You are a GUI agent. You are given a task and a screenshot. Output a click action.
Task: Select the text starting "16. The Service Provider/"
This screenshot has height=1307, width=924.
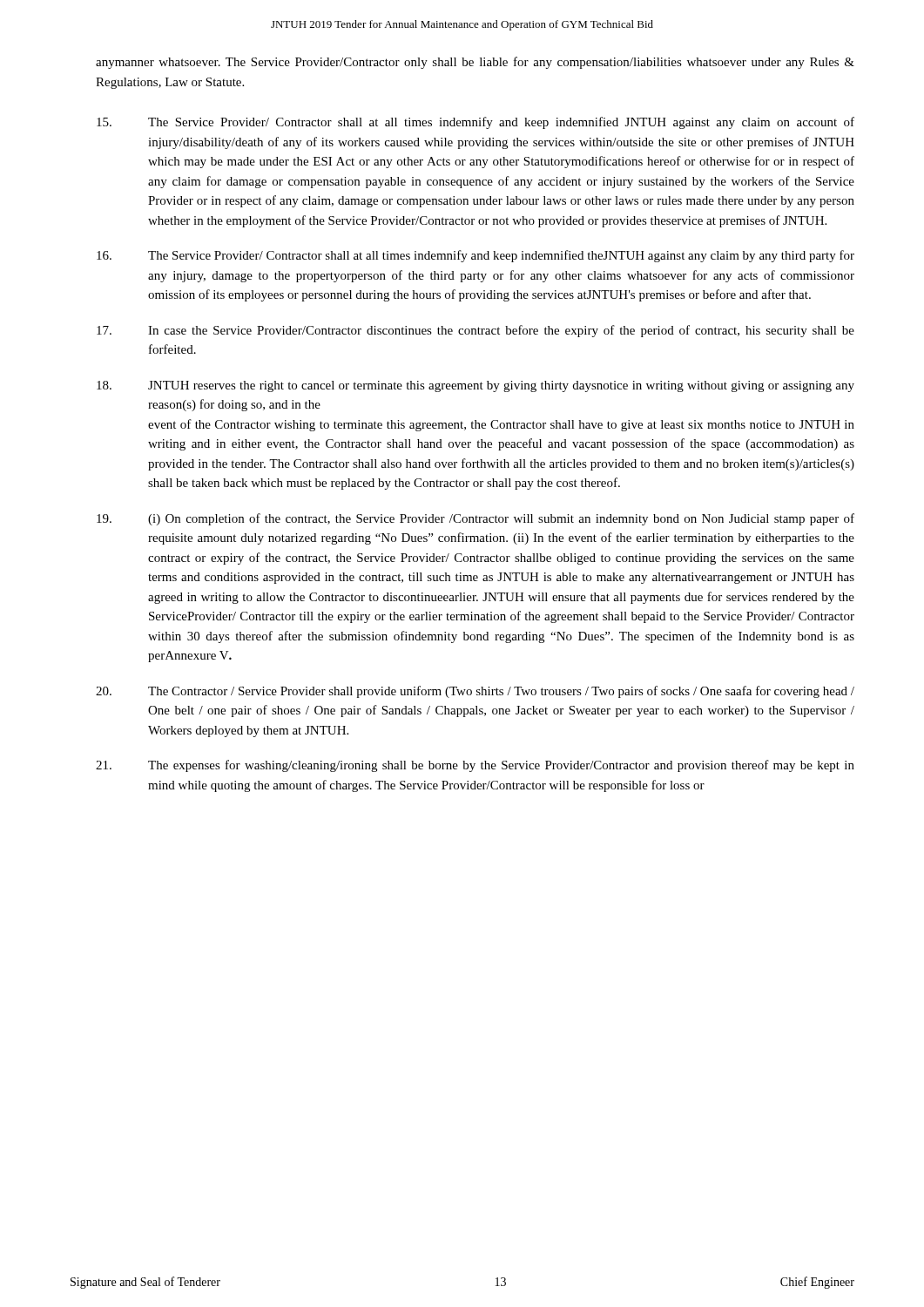(475, 275)
